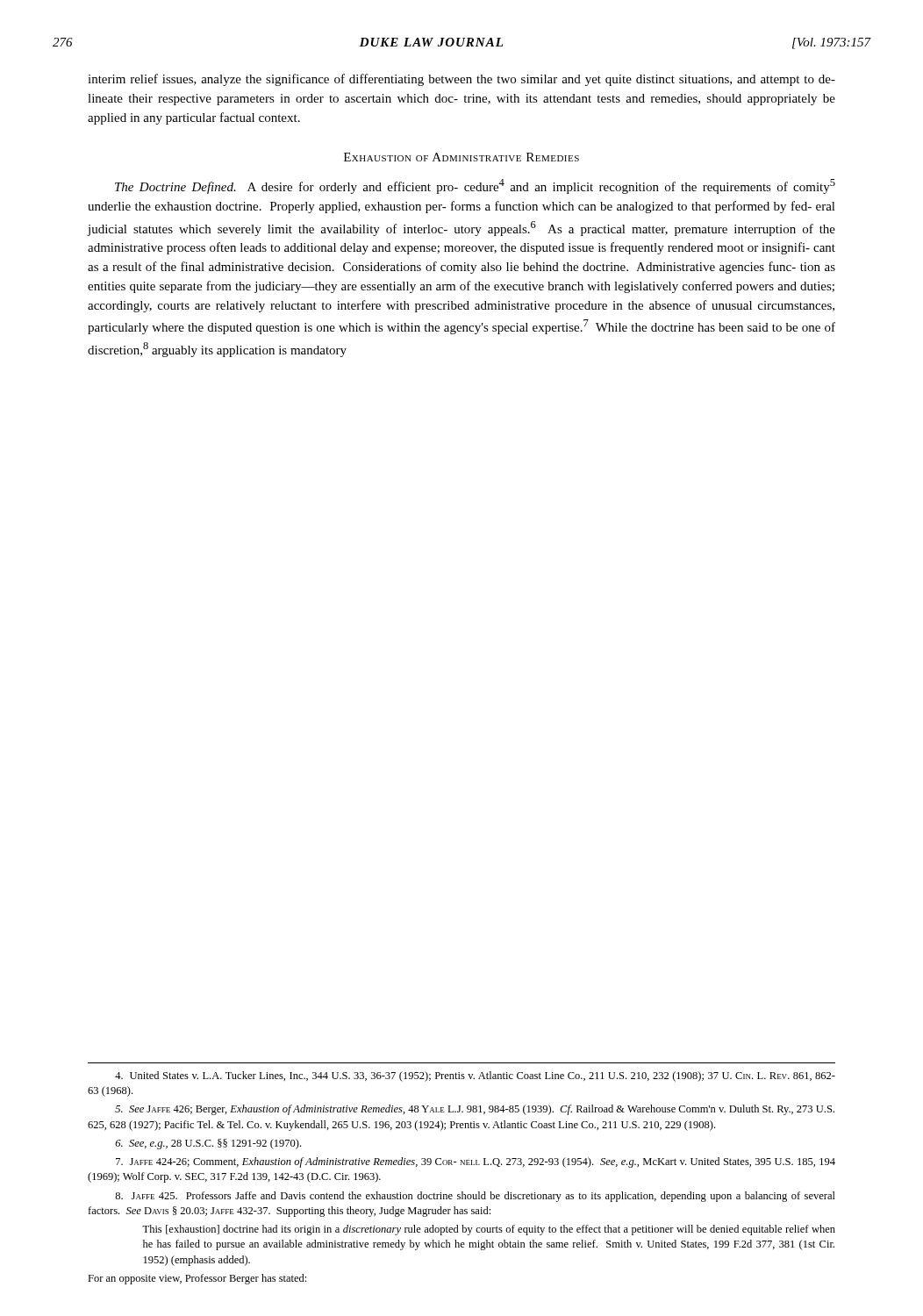Click on the footnote that reads "See Jaffe 426; Berger, Exhaustion"

point(462,1117)
